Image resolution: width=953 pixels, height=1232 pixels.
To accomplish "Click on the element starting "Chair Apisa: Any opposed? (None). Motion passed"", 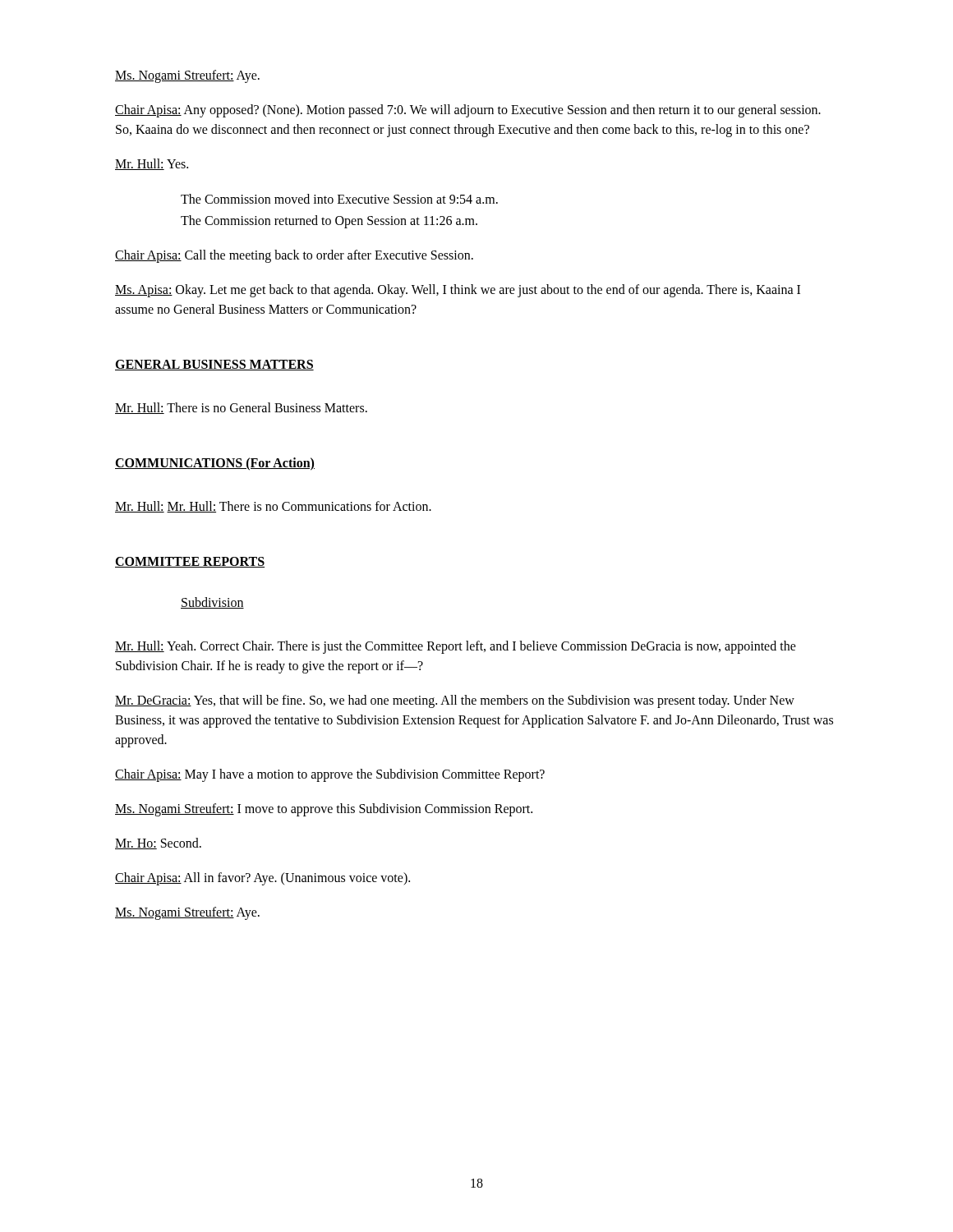I will [x=468, y=120].
